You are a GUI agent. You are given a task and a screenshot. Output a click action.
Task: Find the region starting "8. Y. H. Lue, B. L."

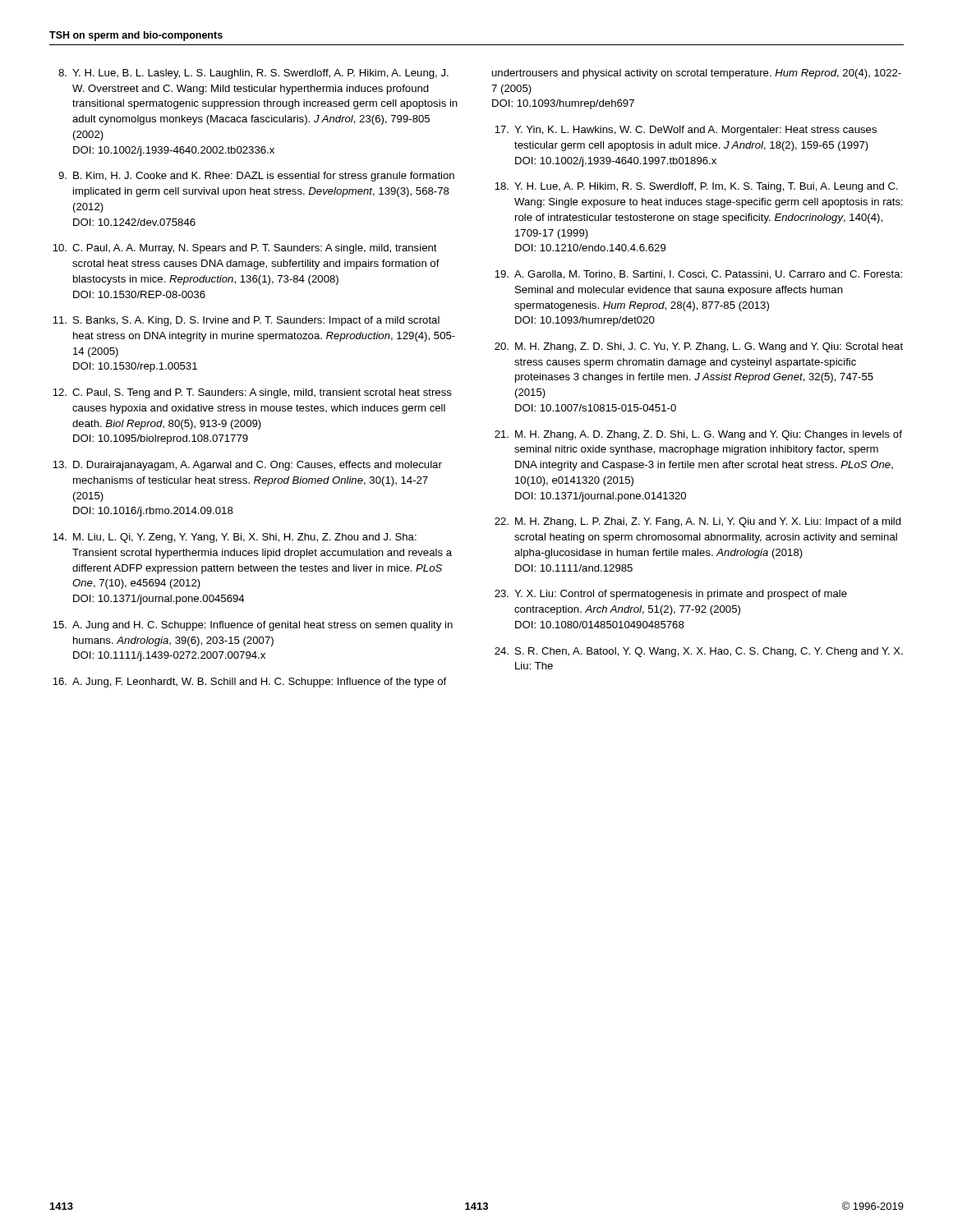click(255, 112)
